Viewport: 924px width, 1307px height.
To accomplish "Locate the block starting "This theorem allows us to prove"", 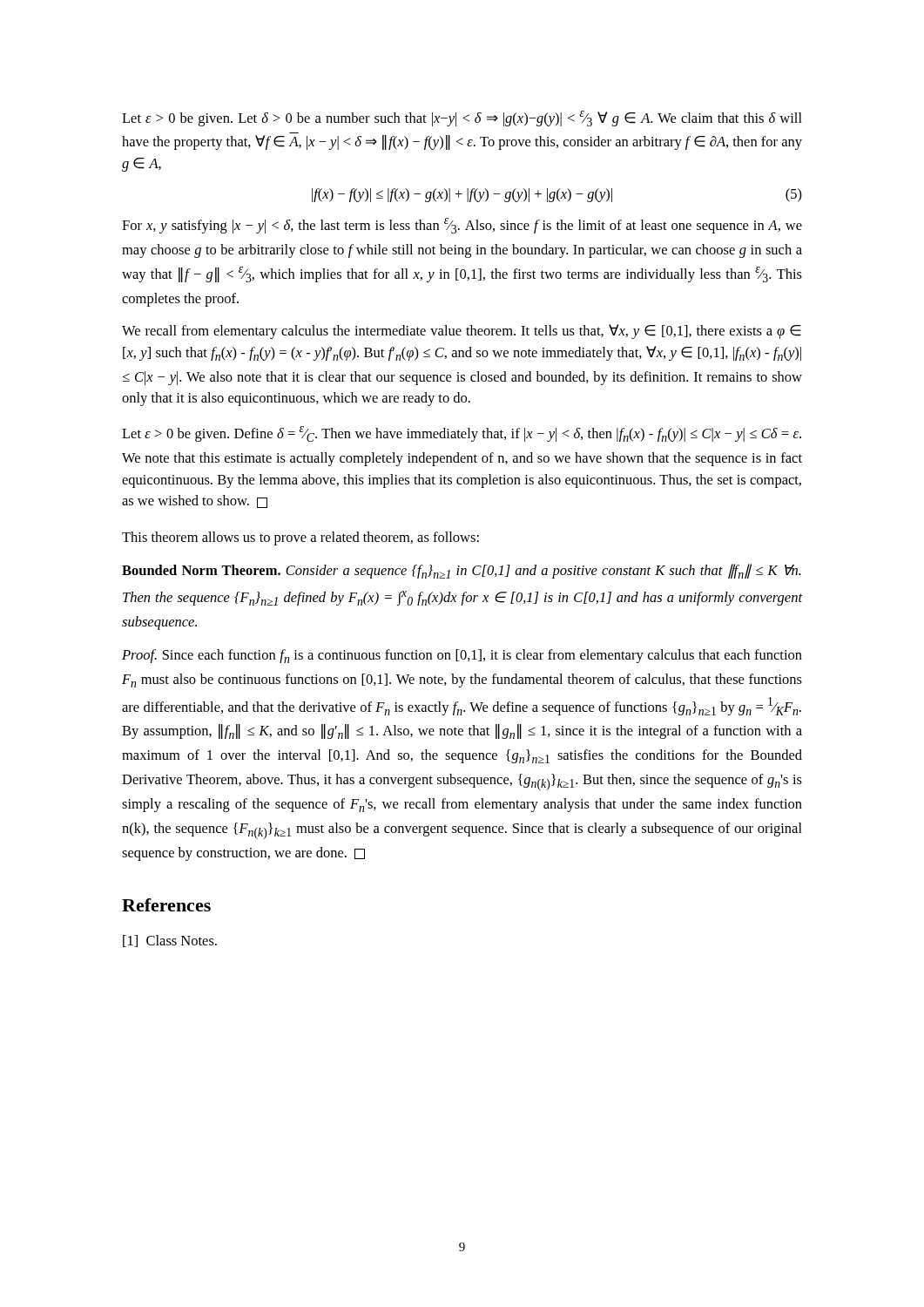I will [462, 538].
